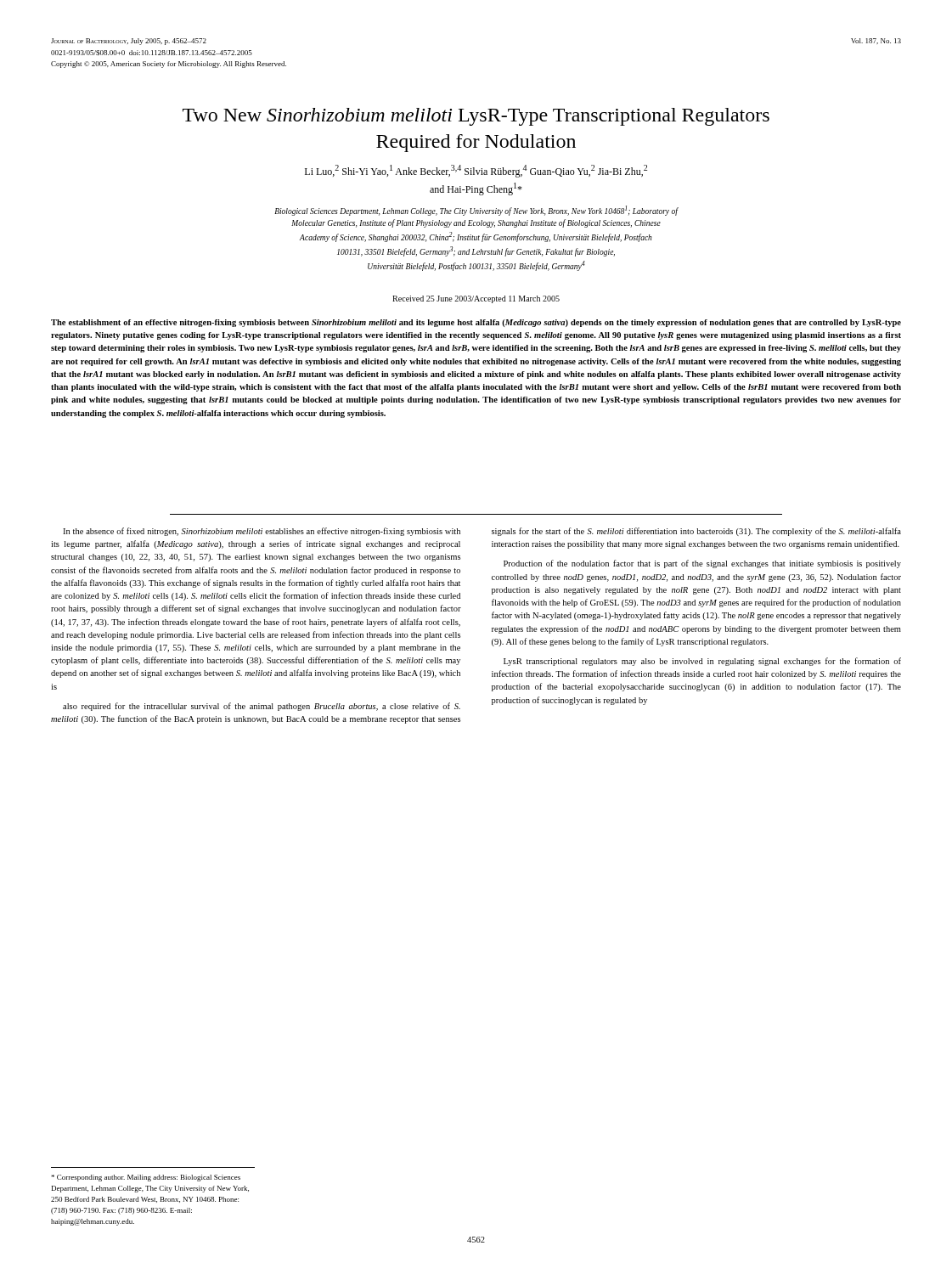Click on the element starting "Two New Sinorhizobium"
The height and width of the screenshot is (1274, 952).
coord(476,150)
